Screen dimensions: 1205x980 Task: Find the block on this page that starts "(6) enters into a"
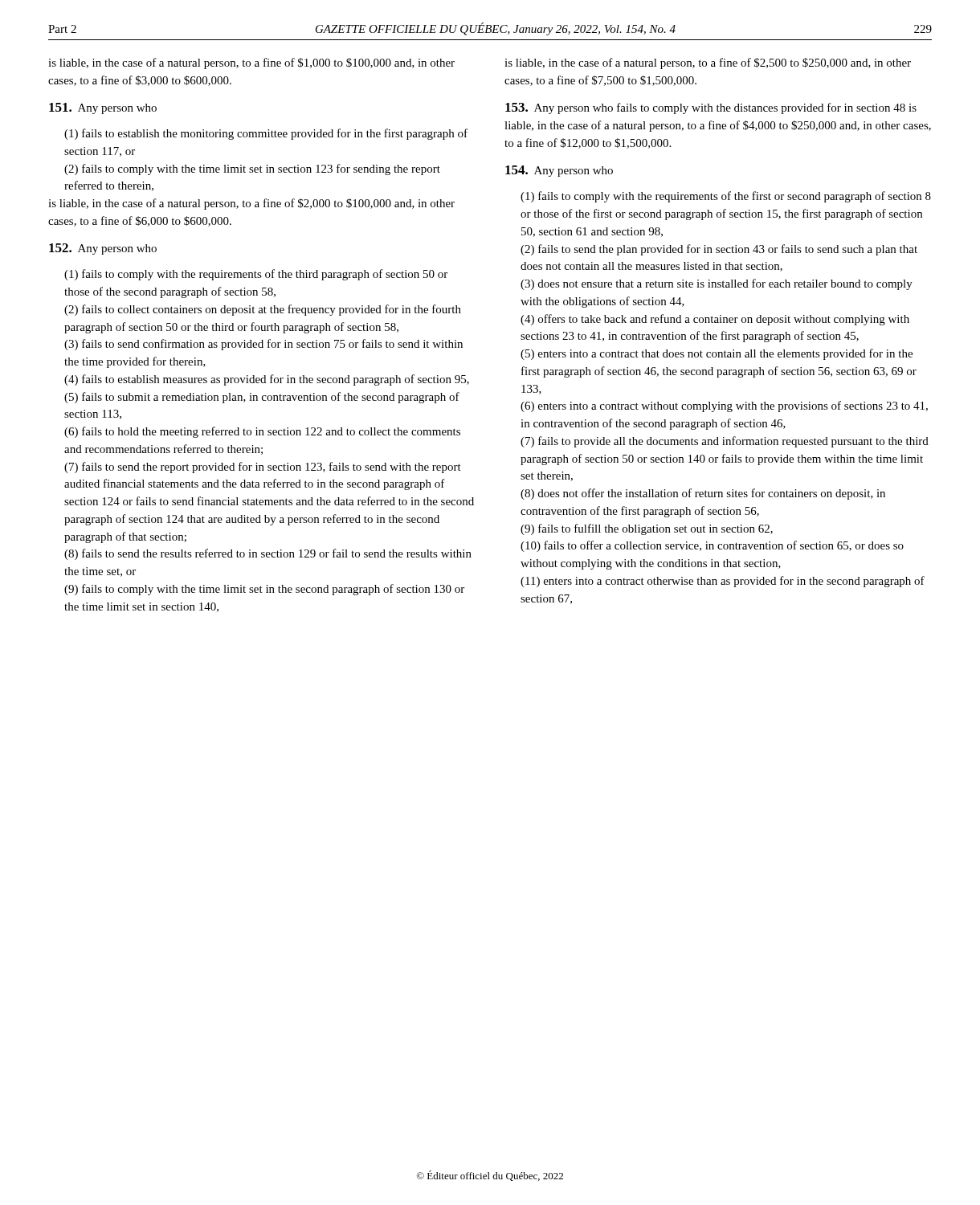tap(726, 415)
